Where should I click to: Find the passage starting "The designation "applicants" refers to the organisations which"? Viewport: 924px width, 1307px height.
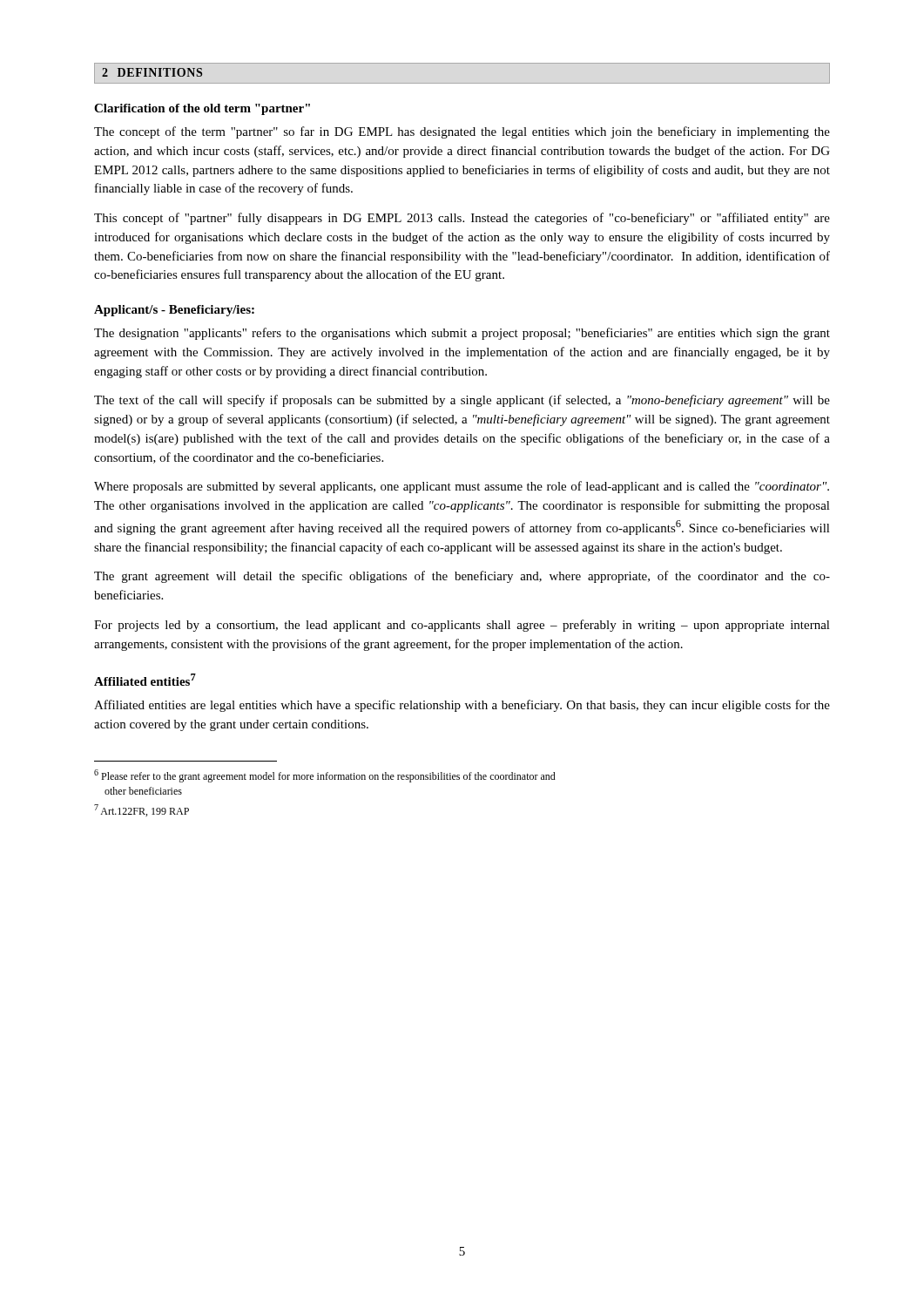click(462, 352)
